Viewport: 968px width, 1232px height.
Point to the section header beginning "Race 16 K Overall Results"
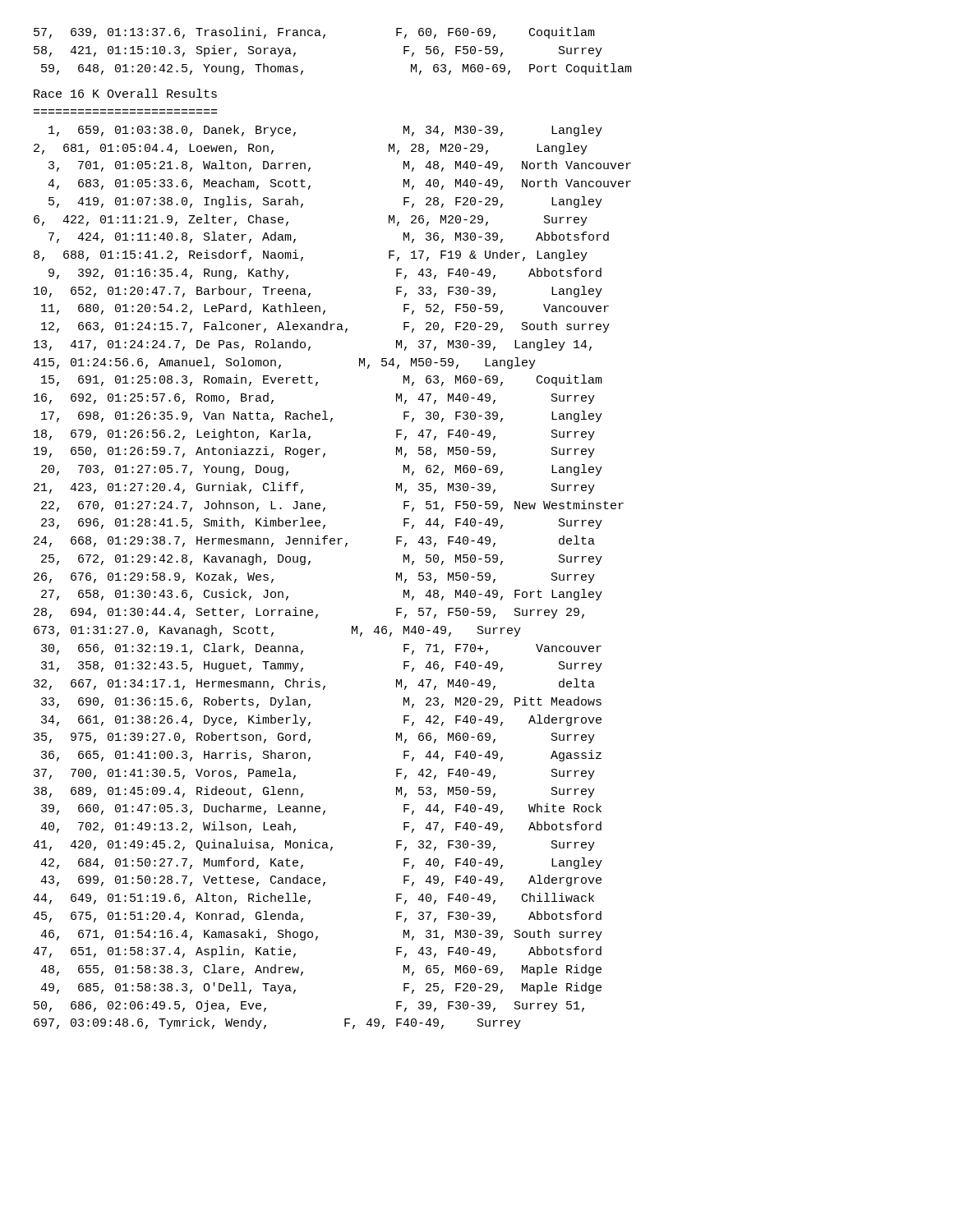click(125, 93)
